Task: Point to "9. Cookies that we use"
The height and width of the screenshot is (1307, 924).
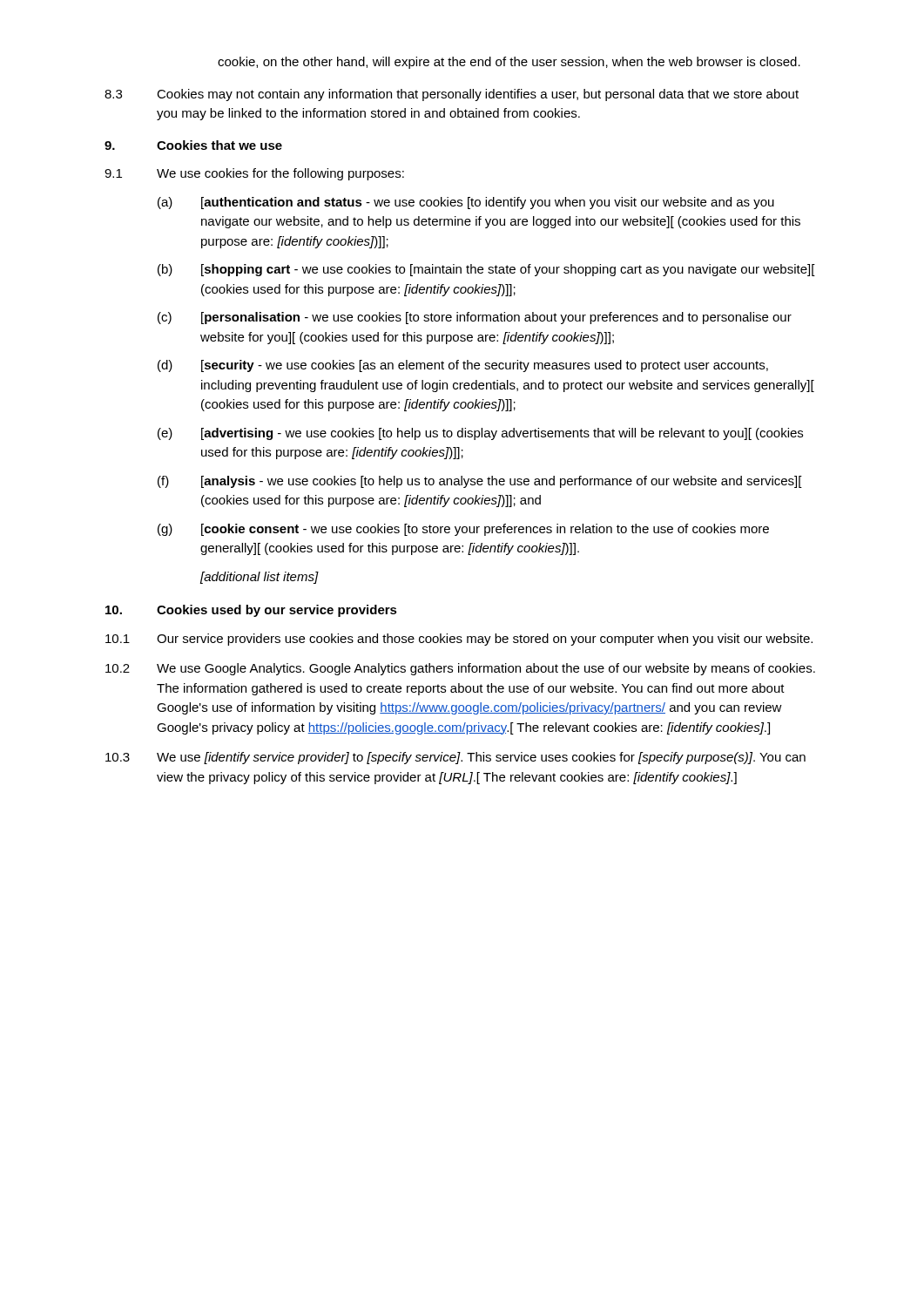Action: pyautogui.click(x=193, y=145)
